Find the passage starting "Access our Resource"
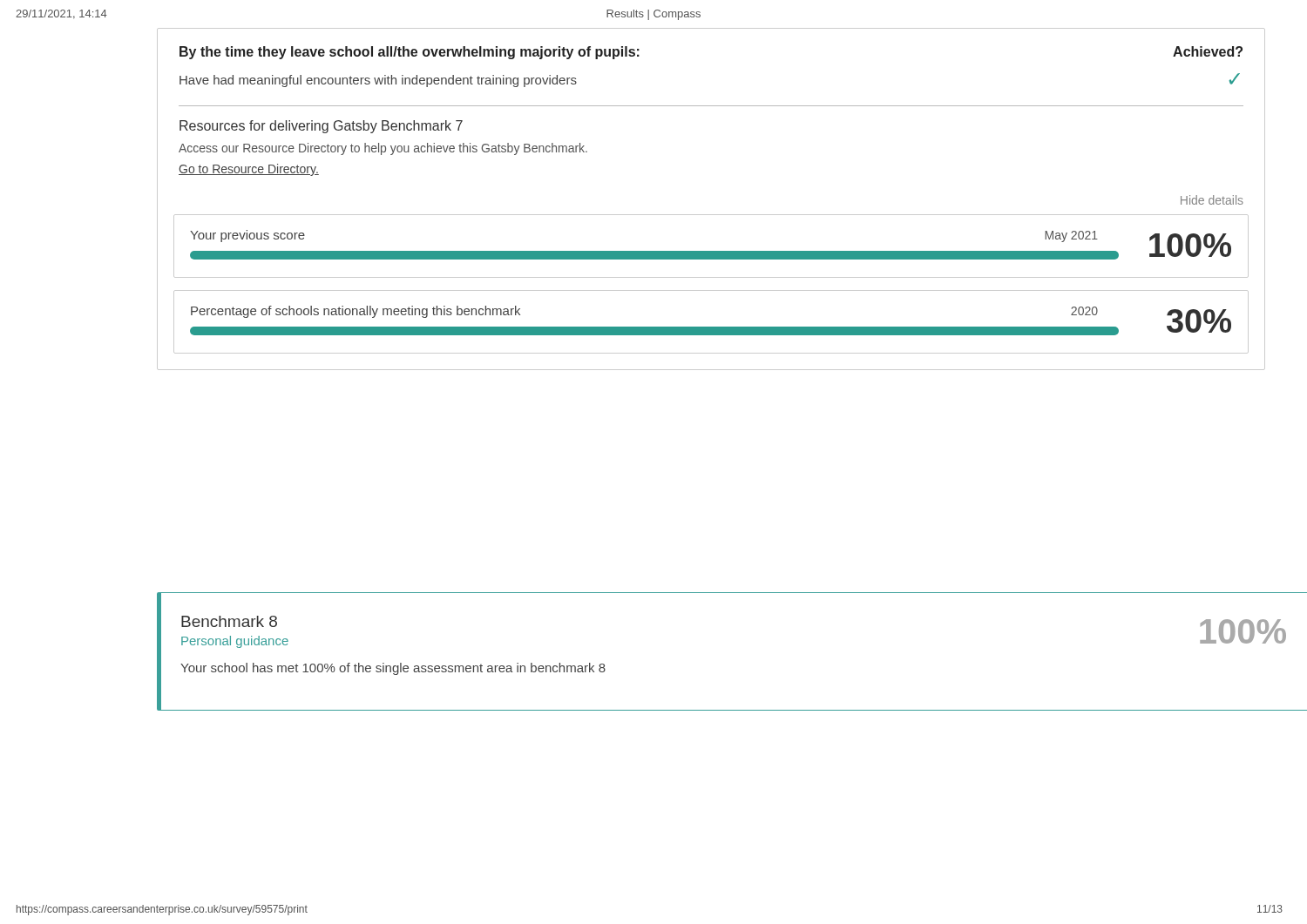 click(383, 148)
